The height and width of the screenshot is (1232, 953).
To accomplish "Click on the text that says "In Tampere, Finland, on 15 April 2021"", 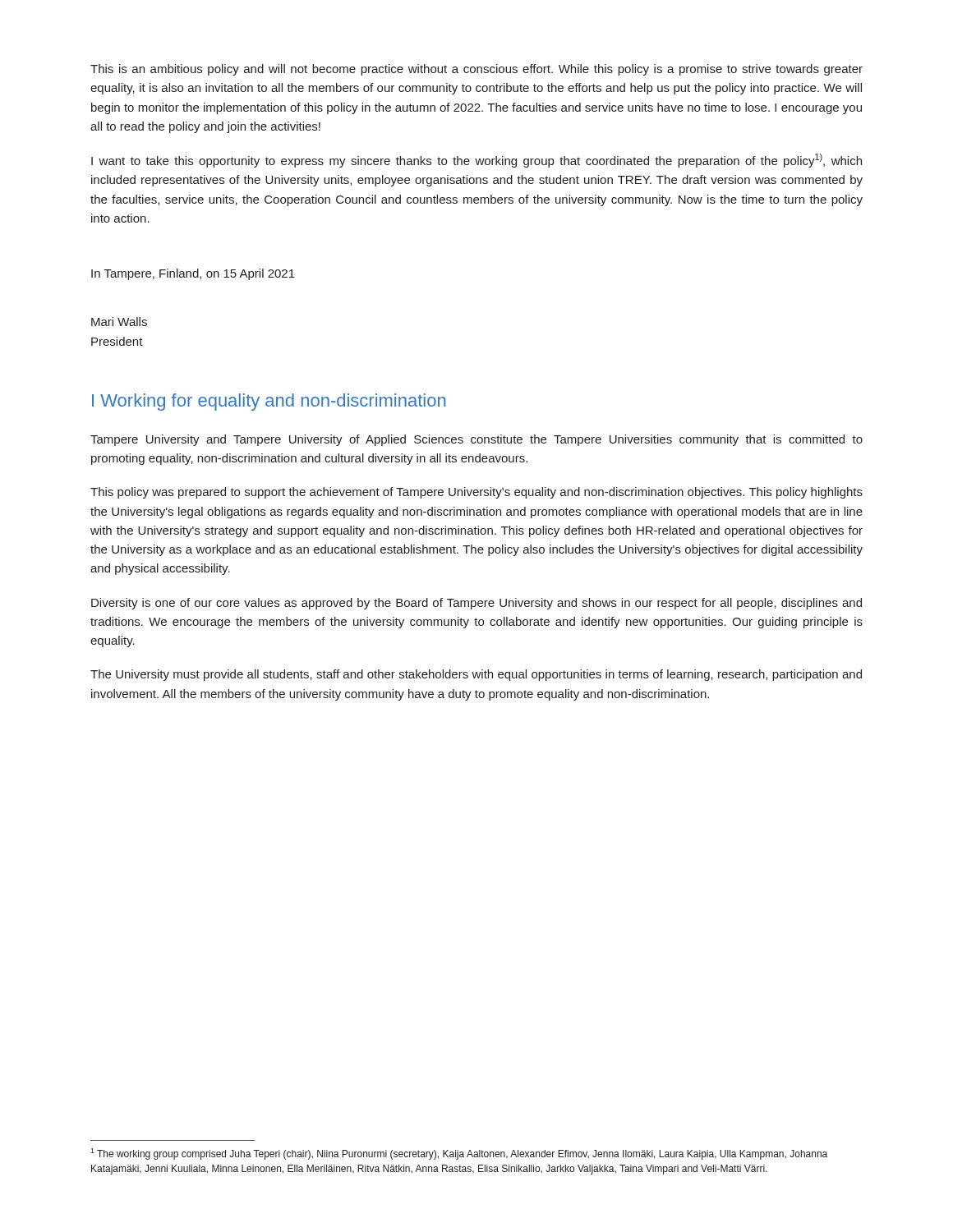I will click(x=193, y=273).
